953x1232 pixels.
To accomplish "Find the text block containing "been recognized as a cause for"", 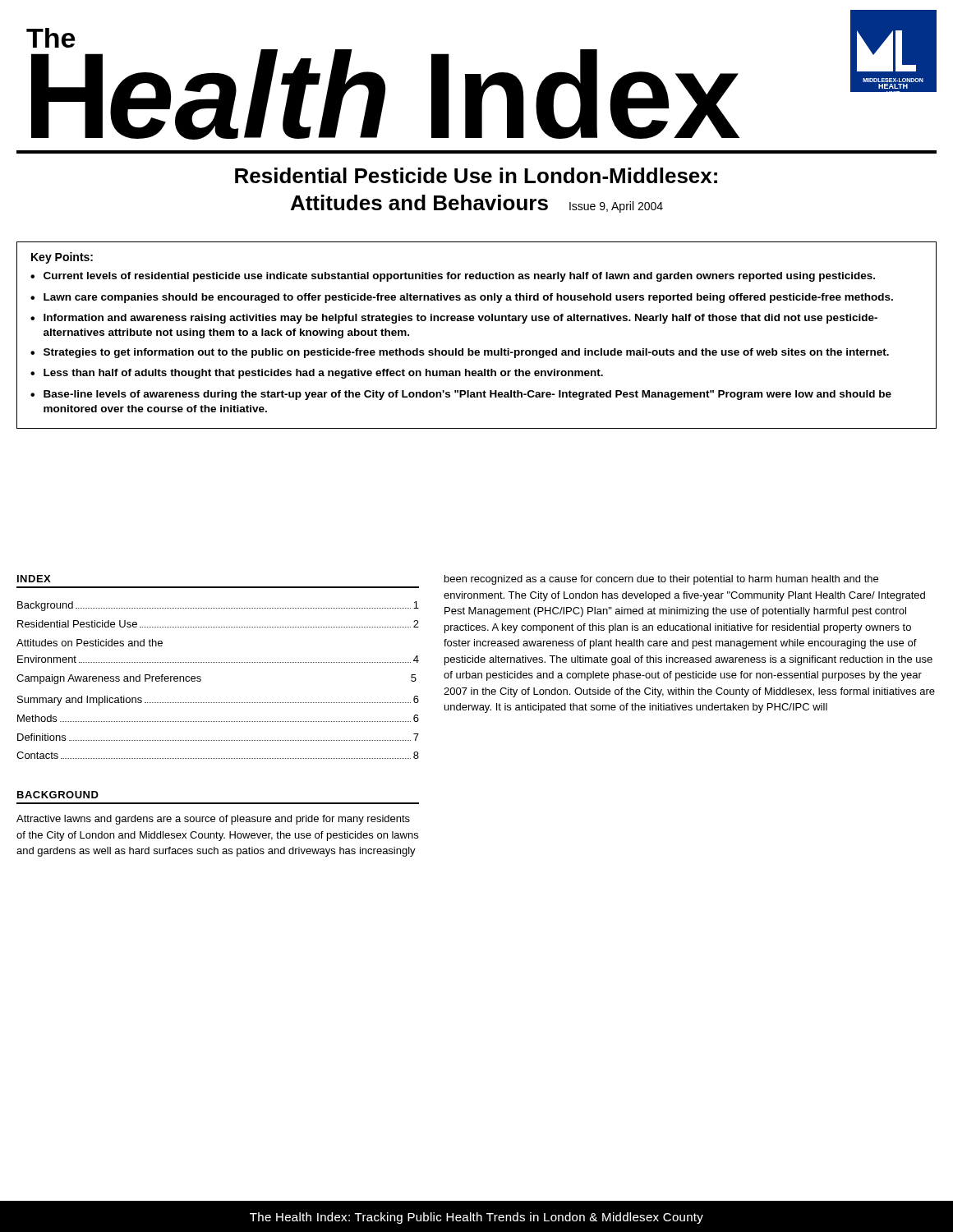I will coord(689,643).
